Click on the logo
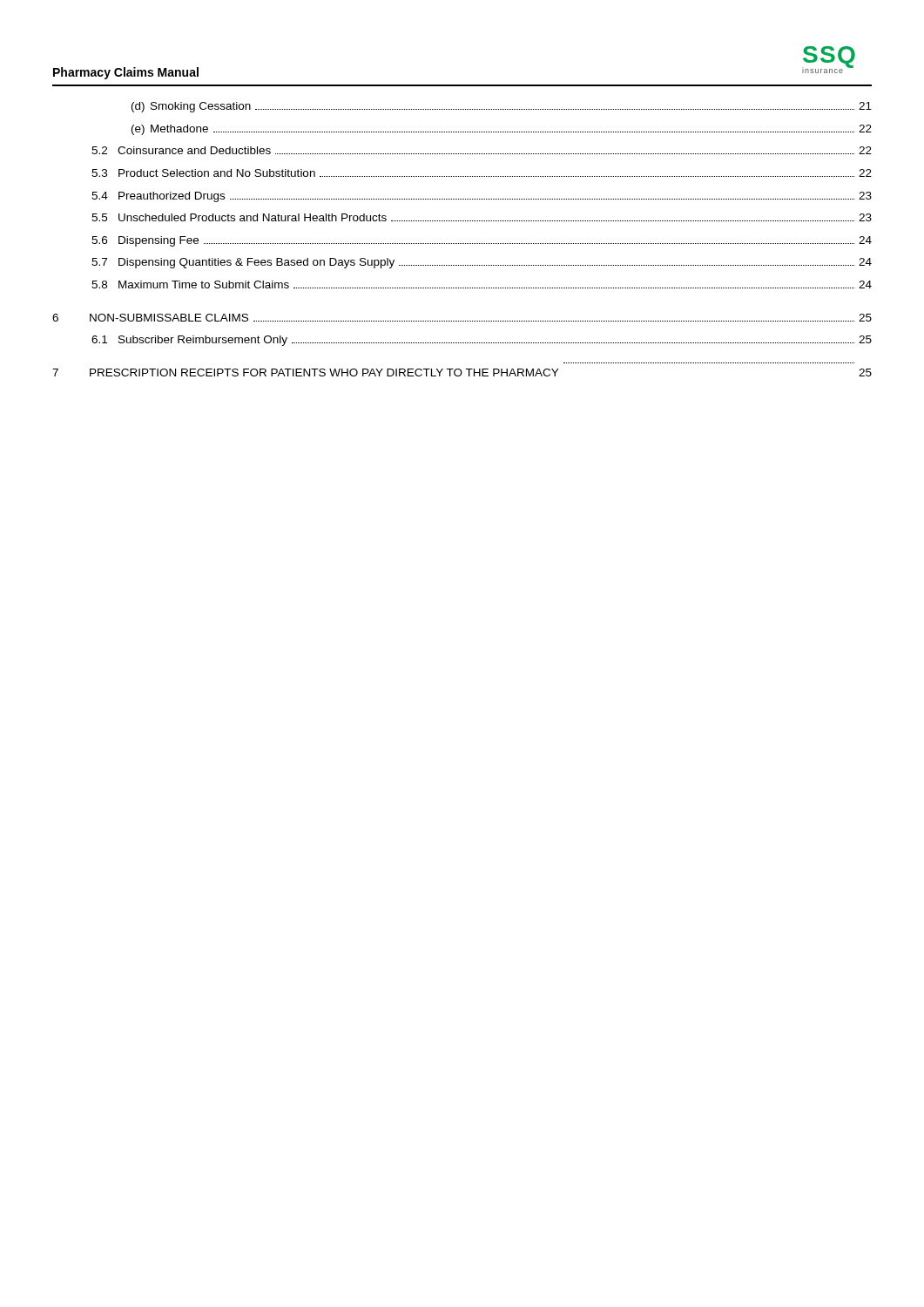The image size is (924, 1307). (x=837, y=57)
